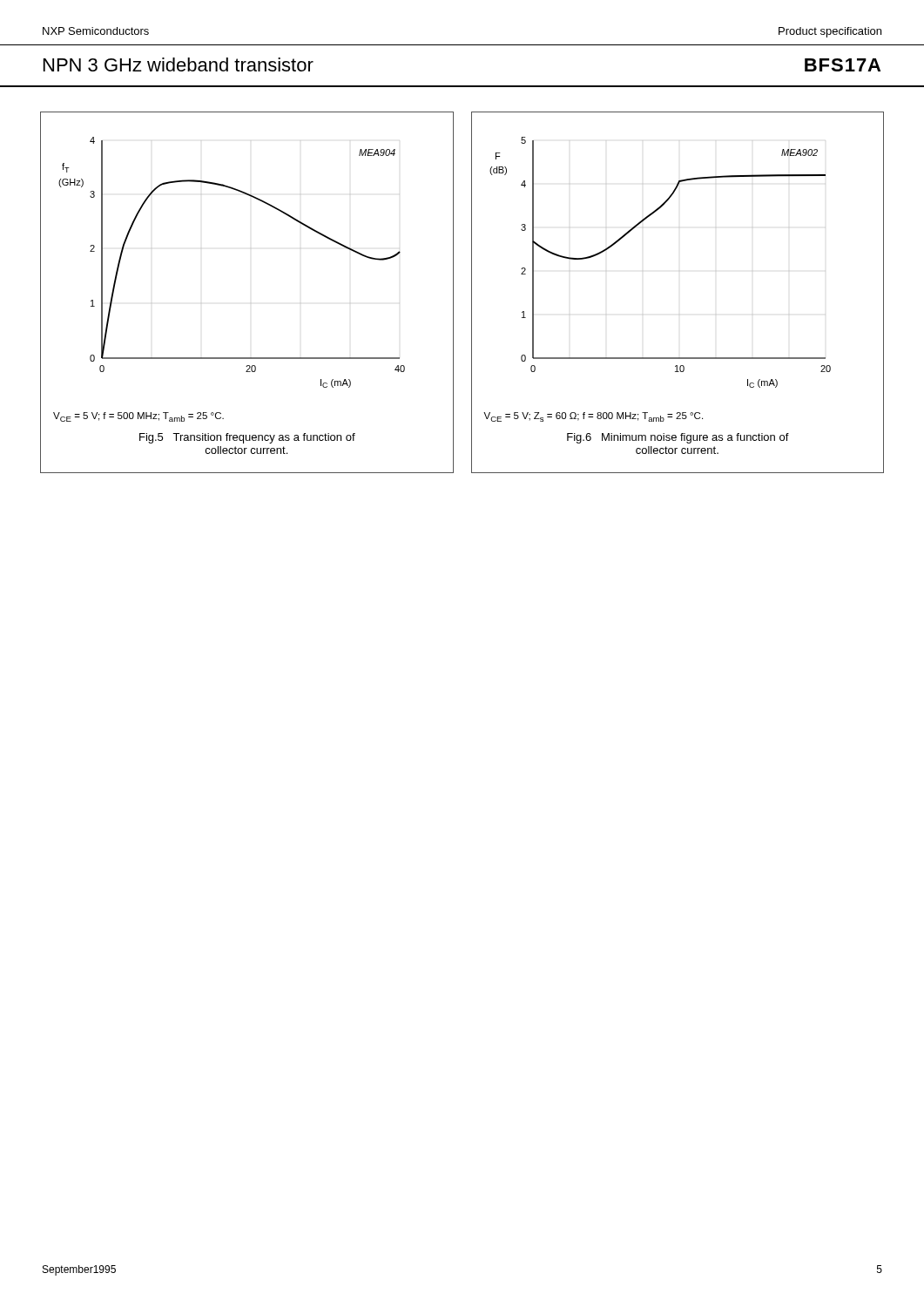
Task: Point to the text block starting "Fig.5 Transition frequency"
Action: 247,444
